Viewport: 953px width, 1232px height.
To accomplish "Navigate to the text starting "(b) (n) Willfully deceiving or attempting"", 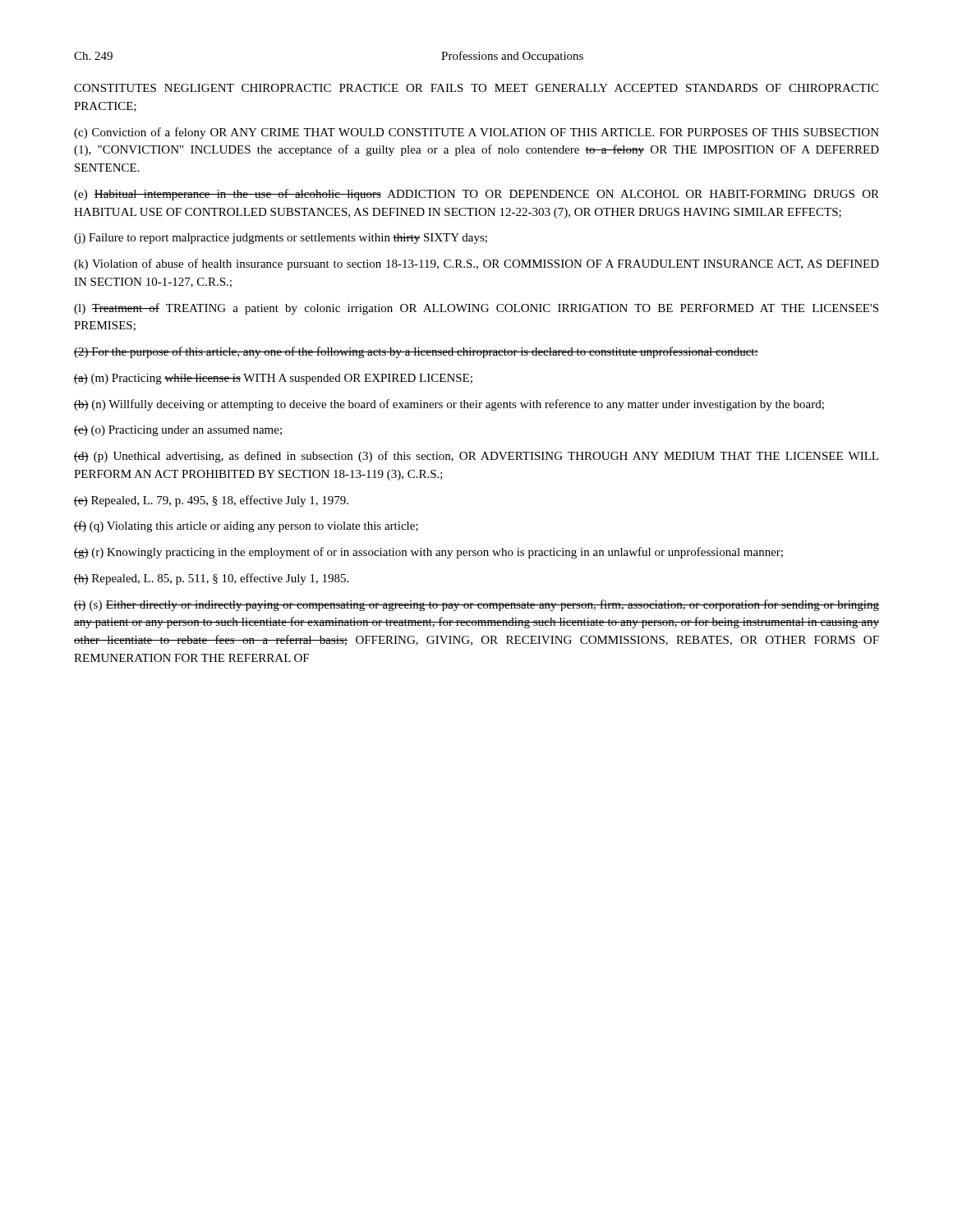I will tap(449, 404).
